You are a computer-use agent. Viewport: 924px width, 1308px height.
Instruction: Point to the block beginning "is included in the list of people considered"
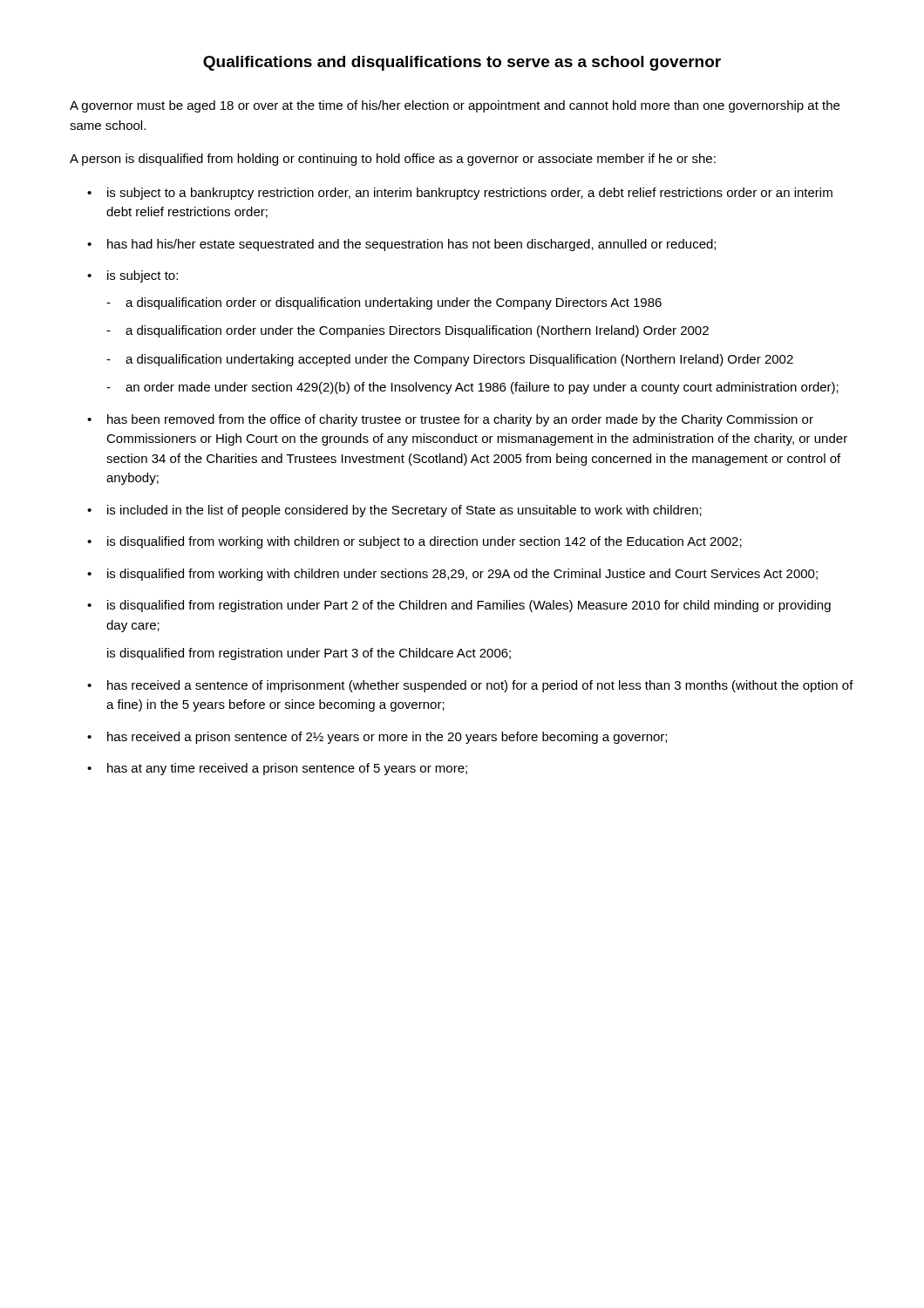point(404,509)
